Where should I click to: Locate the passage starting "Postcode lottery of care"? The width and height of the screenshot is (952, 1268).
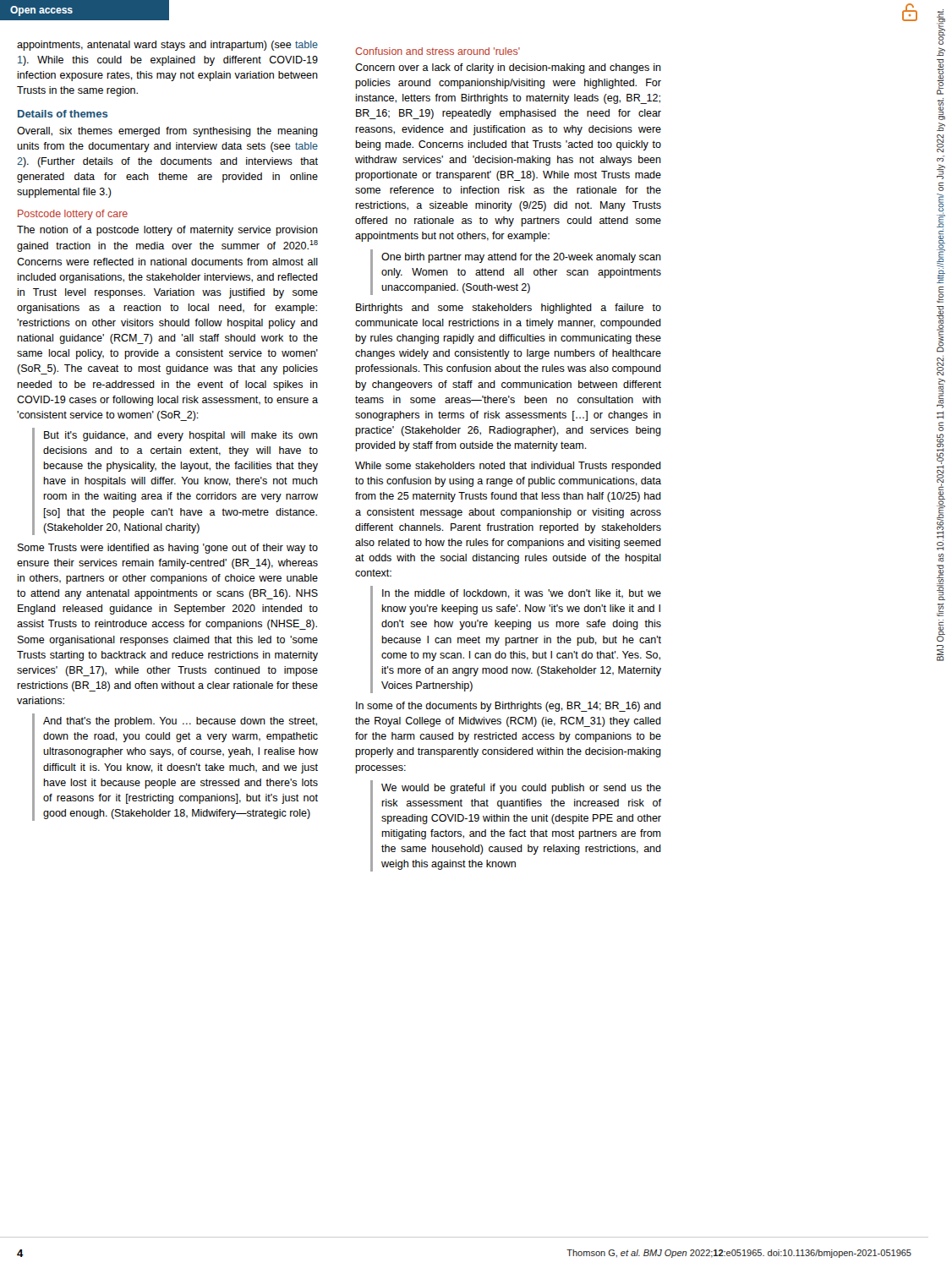click(72, 214)
